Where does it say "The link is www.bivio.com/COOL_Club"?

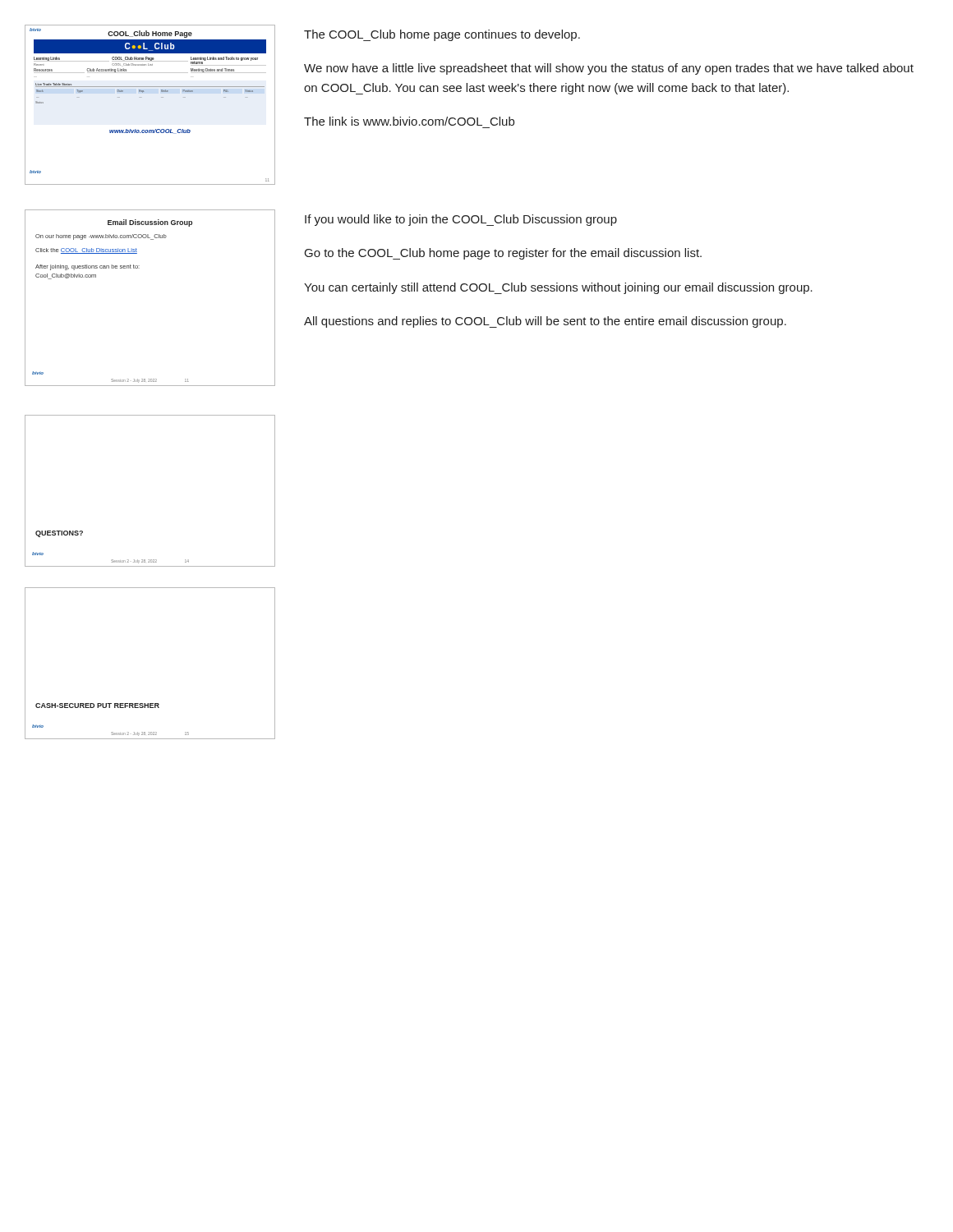[x=409, y=121]
